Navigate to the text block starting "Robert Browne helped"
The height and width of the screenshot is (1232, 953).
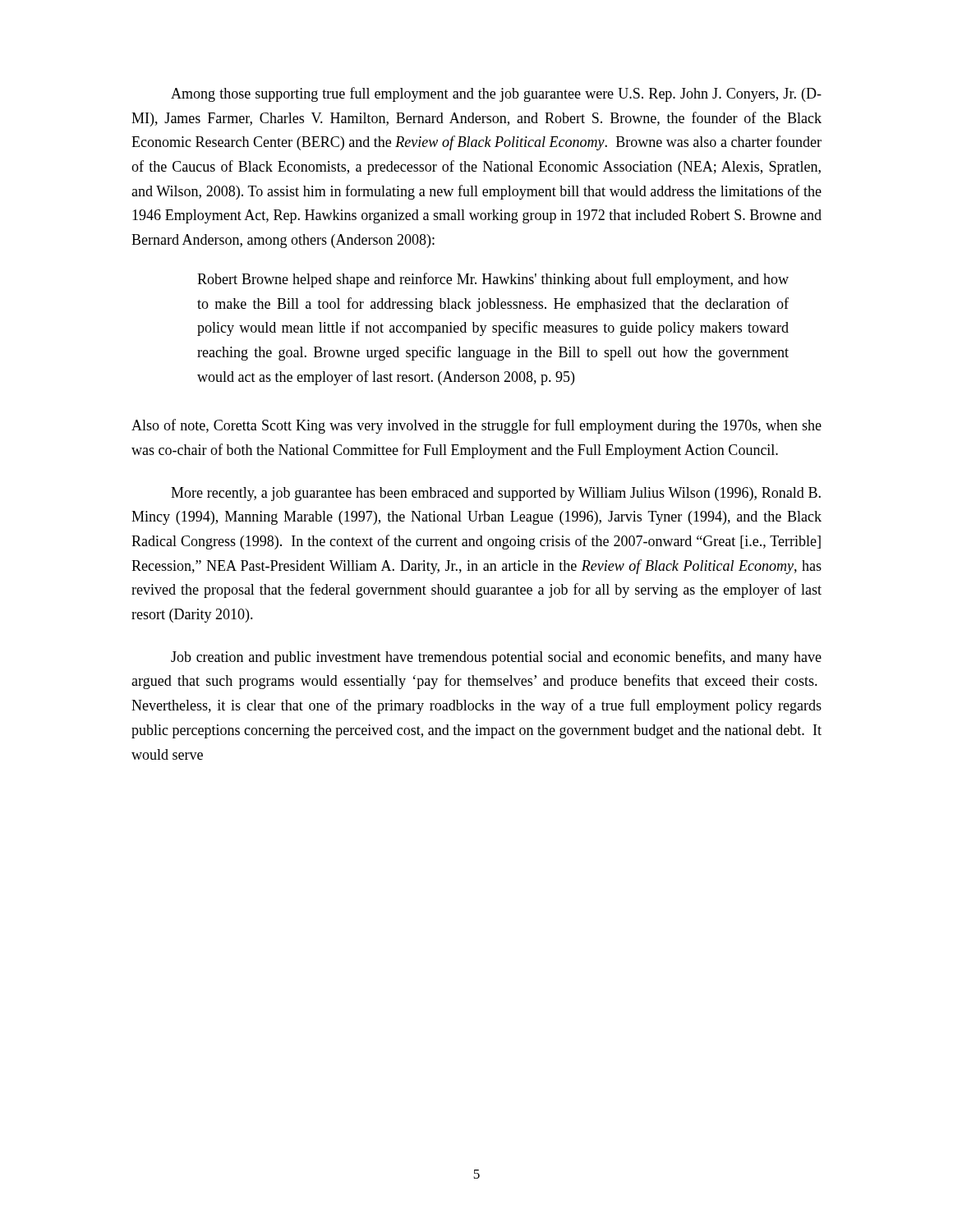click(493, 328)
